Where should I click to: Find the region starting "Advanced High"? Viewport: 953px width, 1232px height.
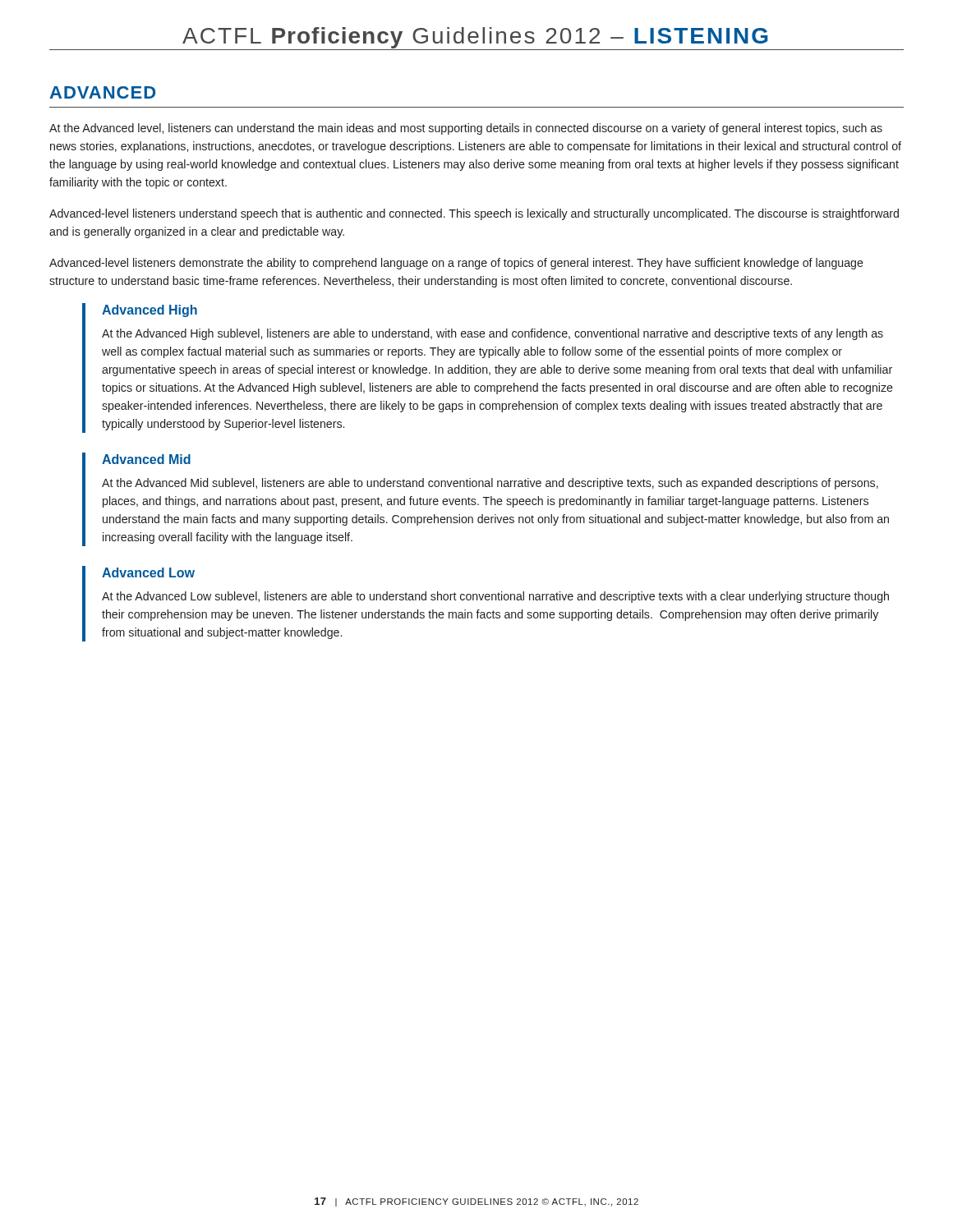pos(150,310)
